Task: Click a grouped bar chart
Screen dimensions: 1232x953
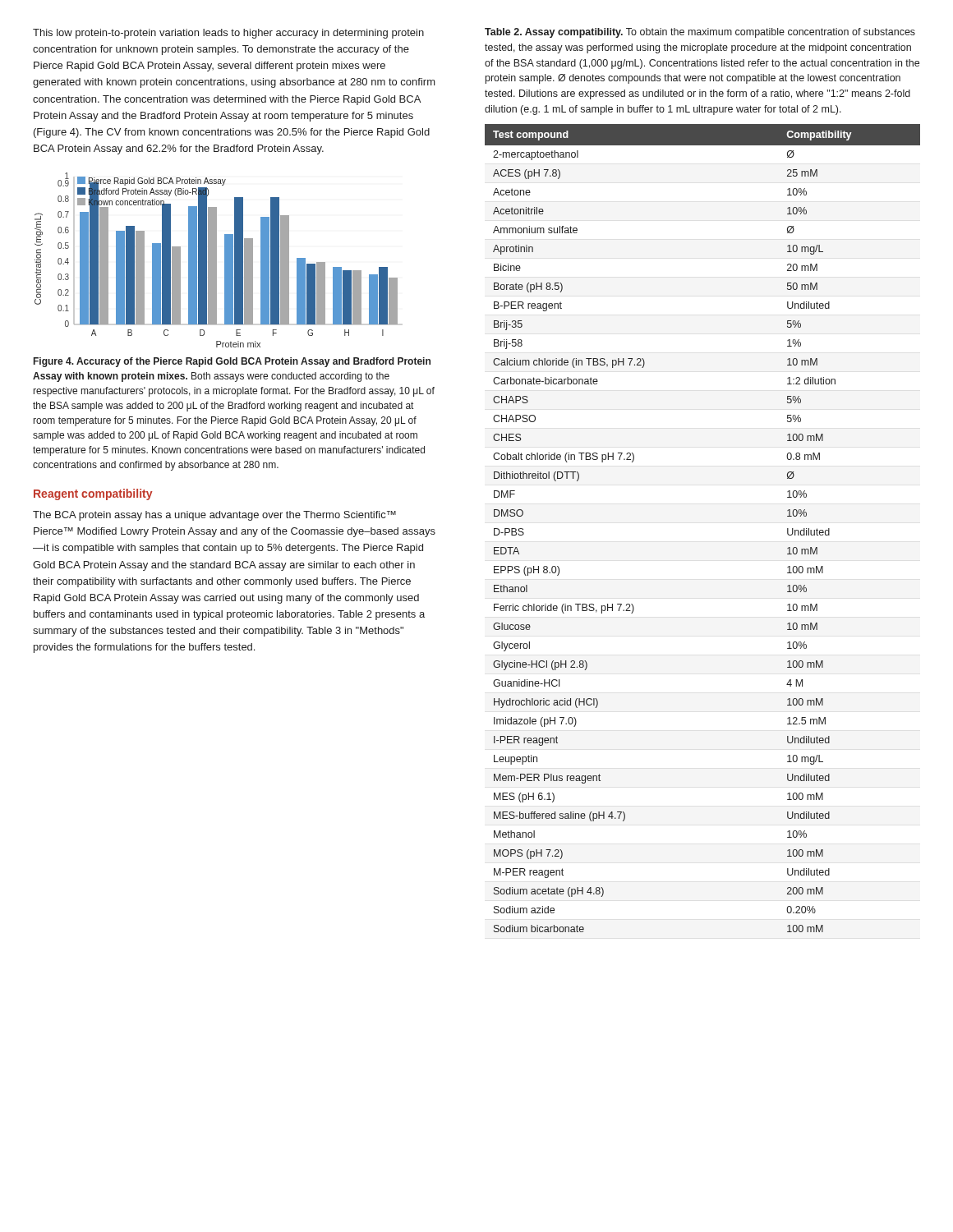Action: coord(234,259)
